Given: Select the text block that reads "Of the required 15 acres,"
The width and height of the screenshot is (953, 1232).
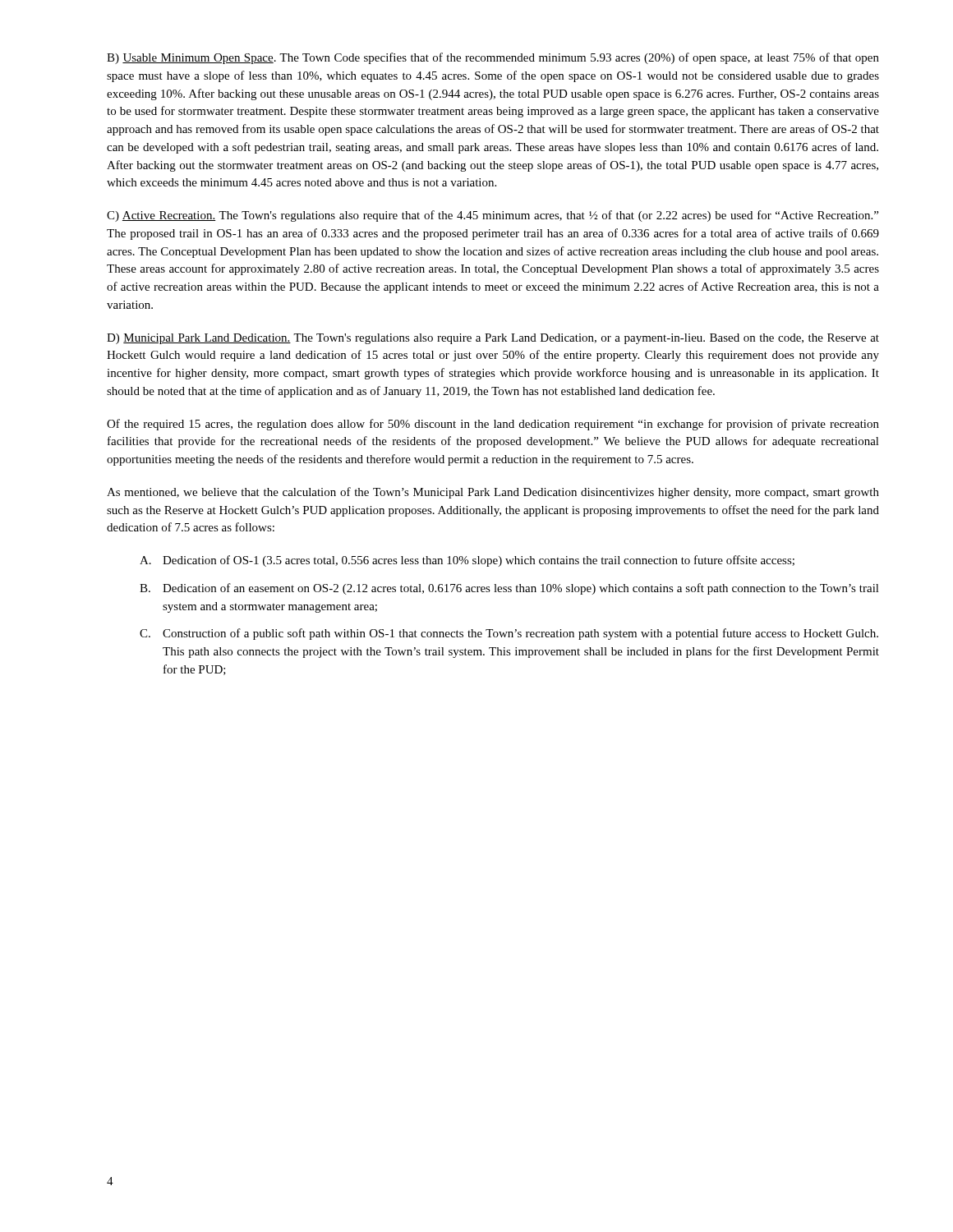Looking at the screenshot, I should coord(493,441).
